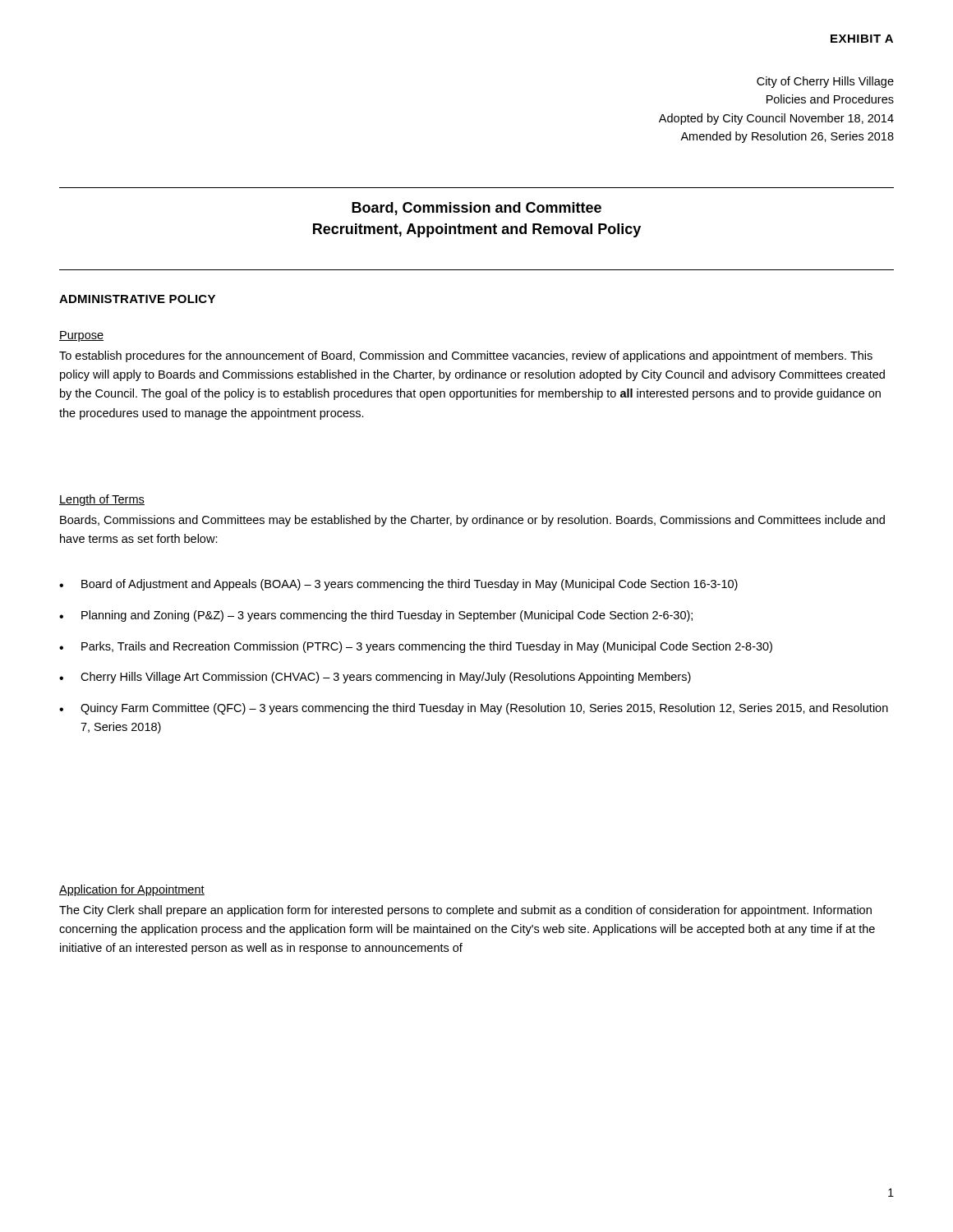
Task: Locate the region starting "To establish procedures for the announcement of"
Action: click(x=472, y=384)
